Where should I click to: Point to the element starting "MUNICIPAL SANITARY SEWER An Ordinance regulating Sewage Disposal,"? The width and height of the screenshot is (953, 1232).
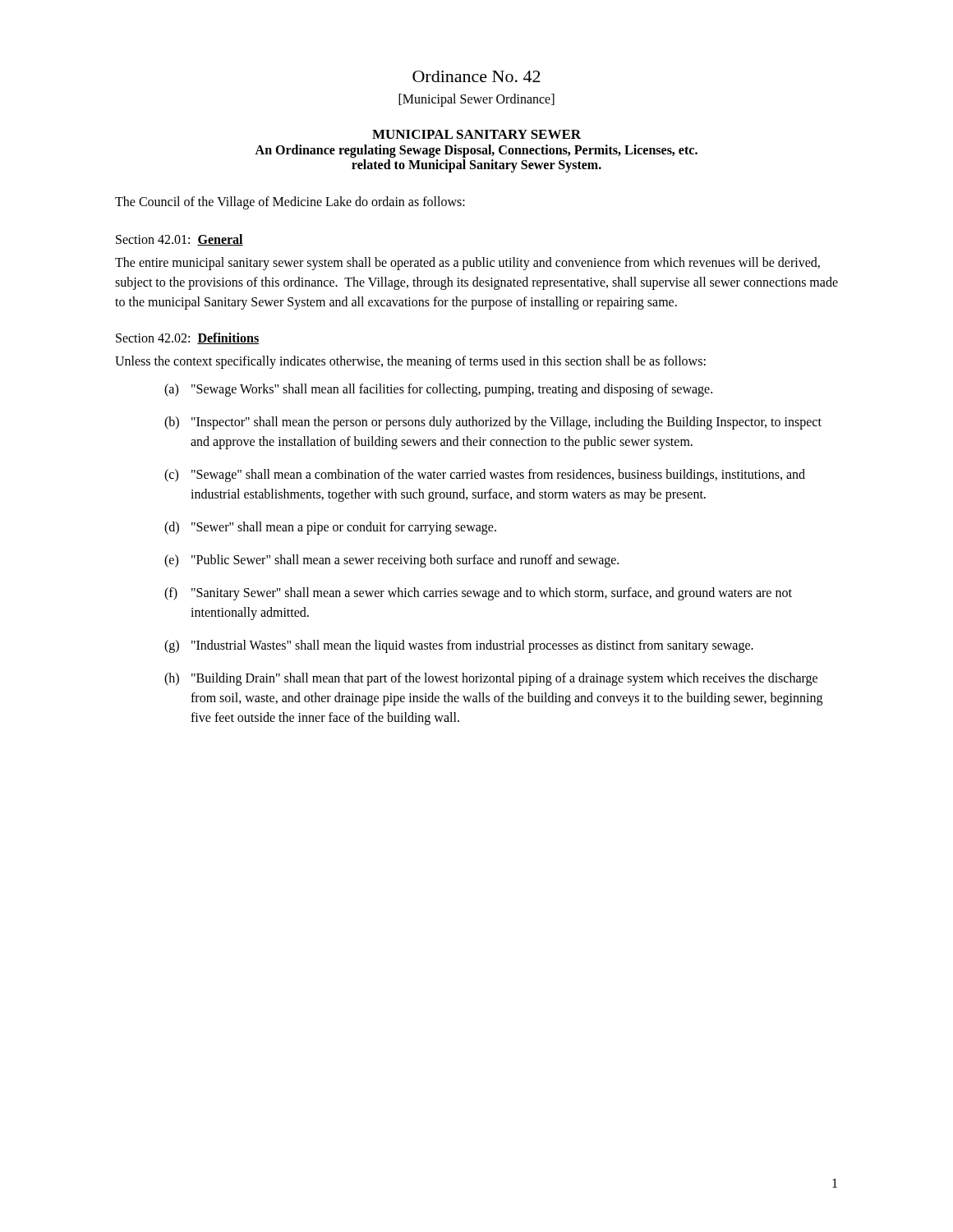[x=476, y=150]
